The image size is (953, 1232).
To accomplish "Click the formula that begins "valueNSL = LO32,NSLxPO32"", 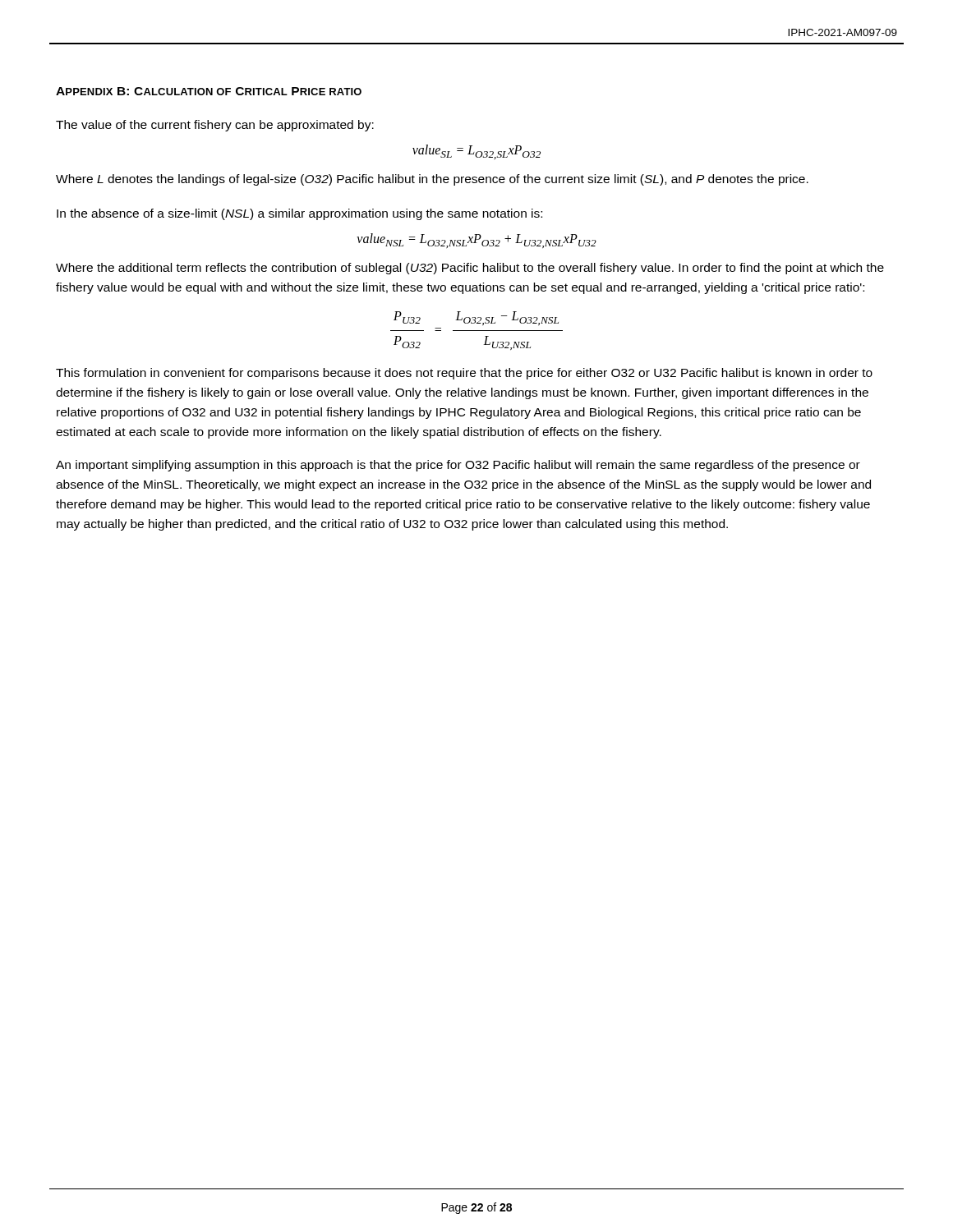I will (476, 241).
